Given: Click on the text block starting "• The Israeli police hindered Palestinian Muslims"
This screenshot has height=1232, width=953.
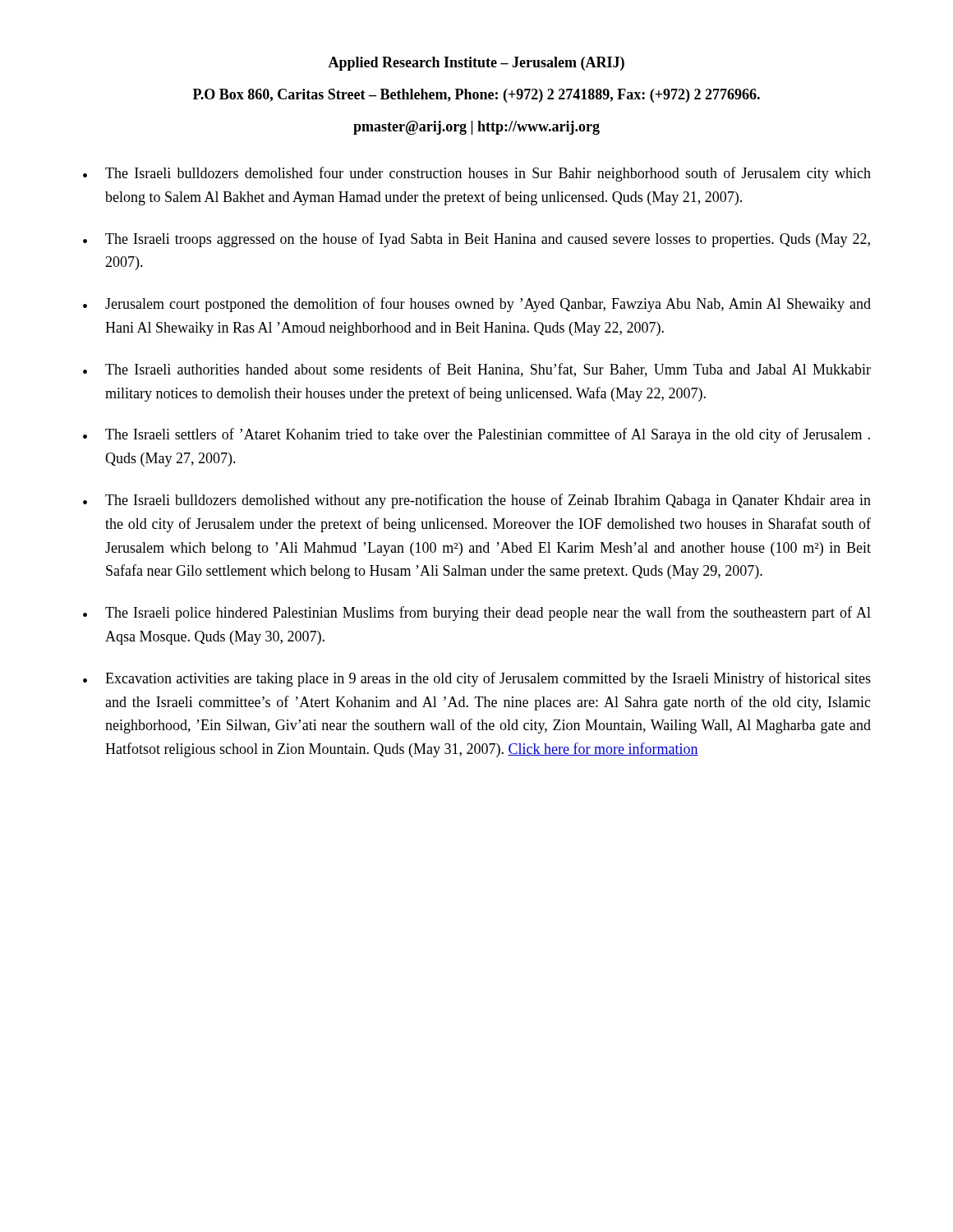Looking at the screenshot, I should [x=476, y=625].
